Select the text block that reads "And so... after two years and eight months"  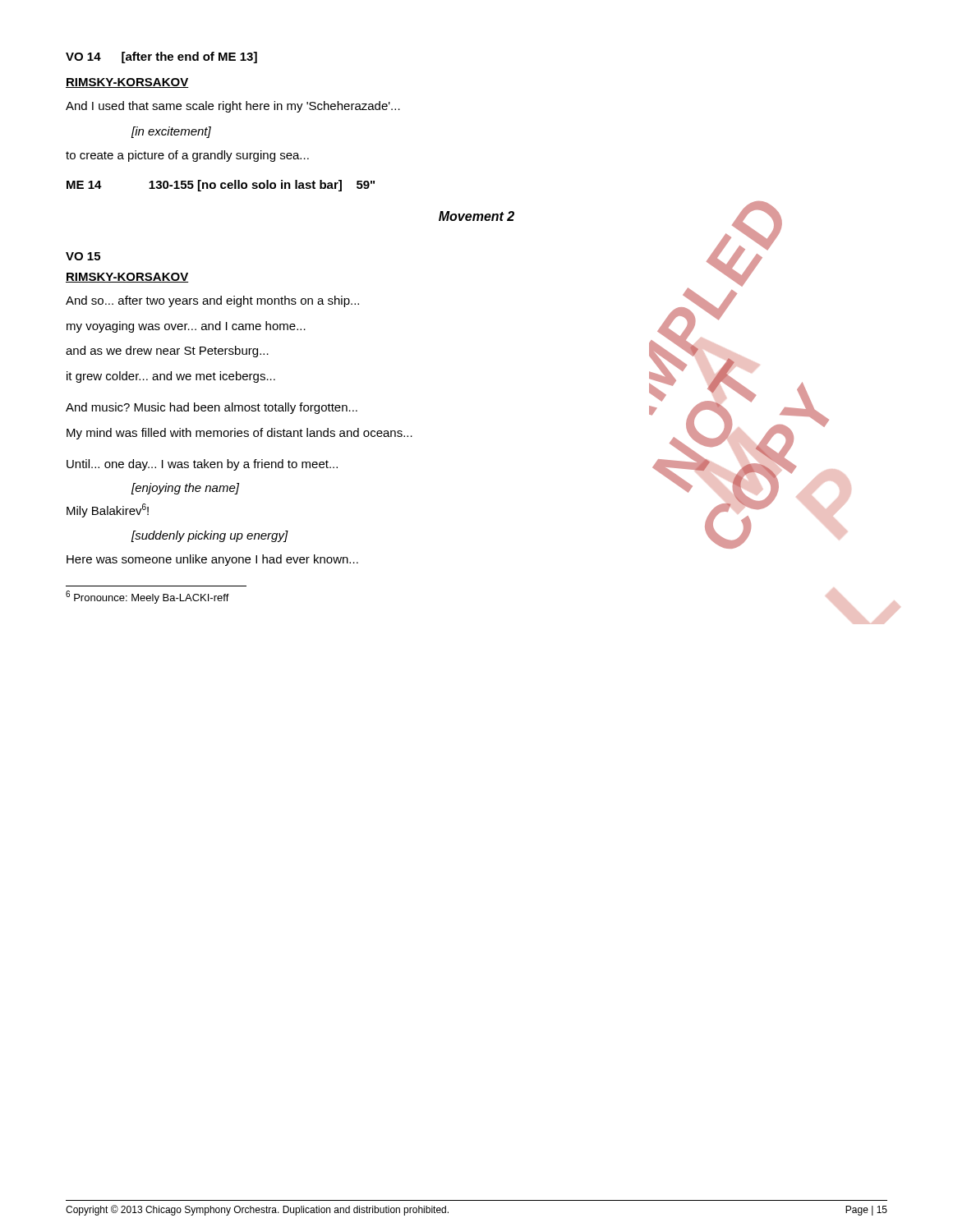pyautogui.click(x=217, y=301)
